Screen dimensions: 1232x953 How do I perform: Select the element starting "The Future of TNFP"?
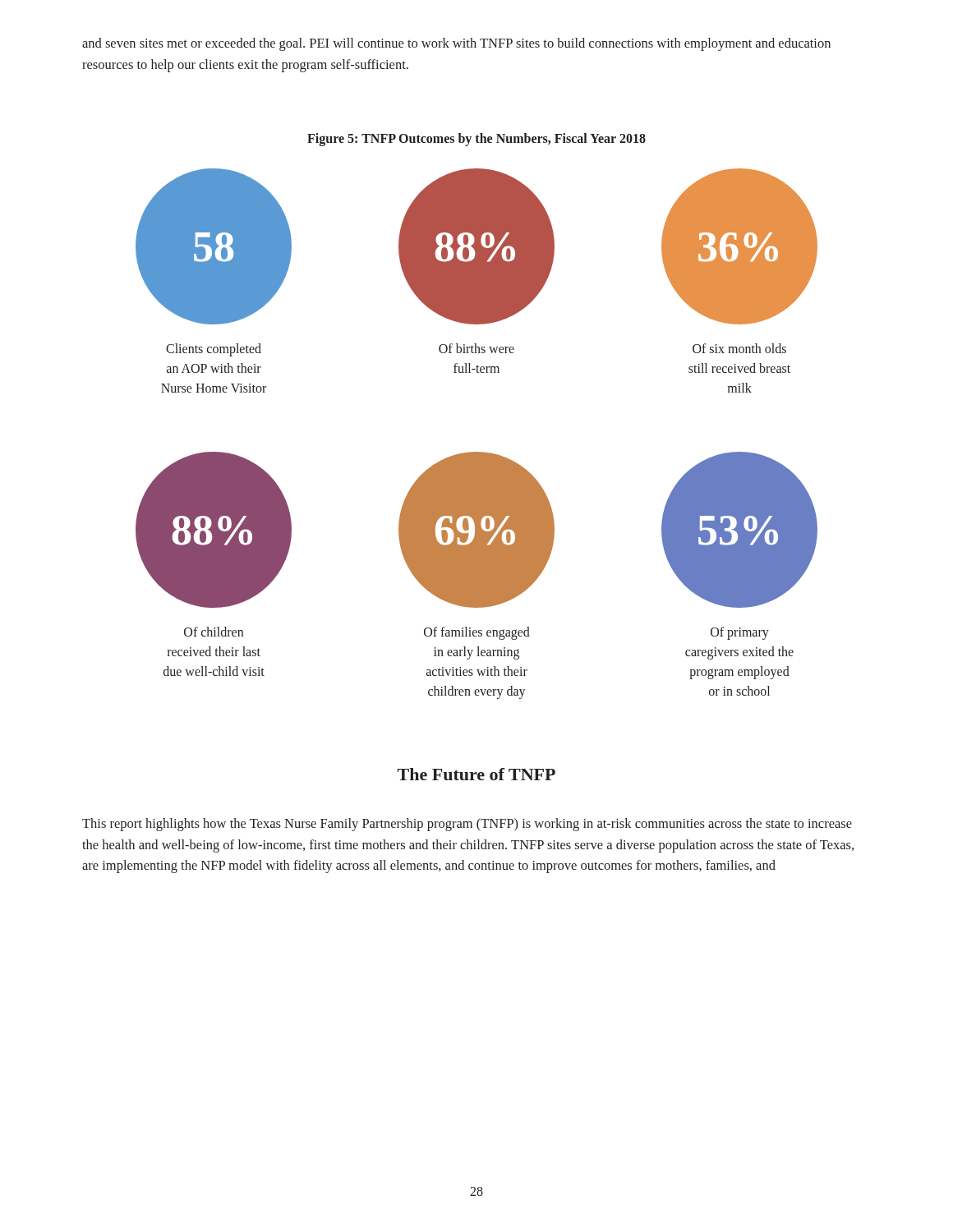pos(476,774)
